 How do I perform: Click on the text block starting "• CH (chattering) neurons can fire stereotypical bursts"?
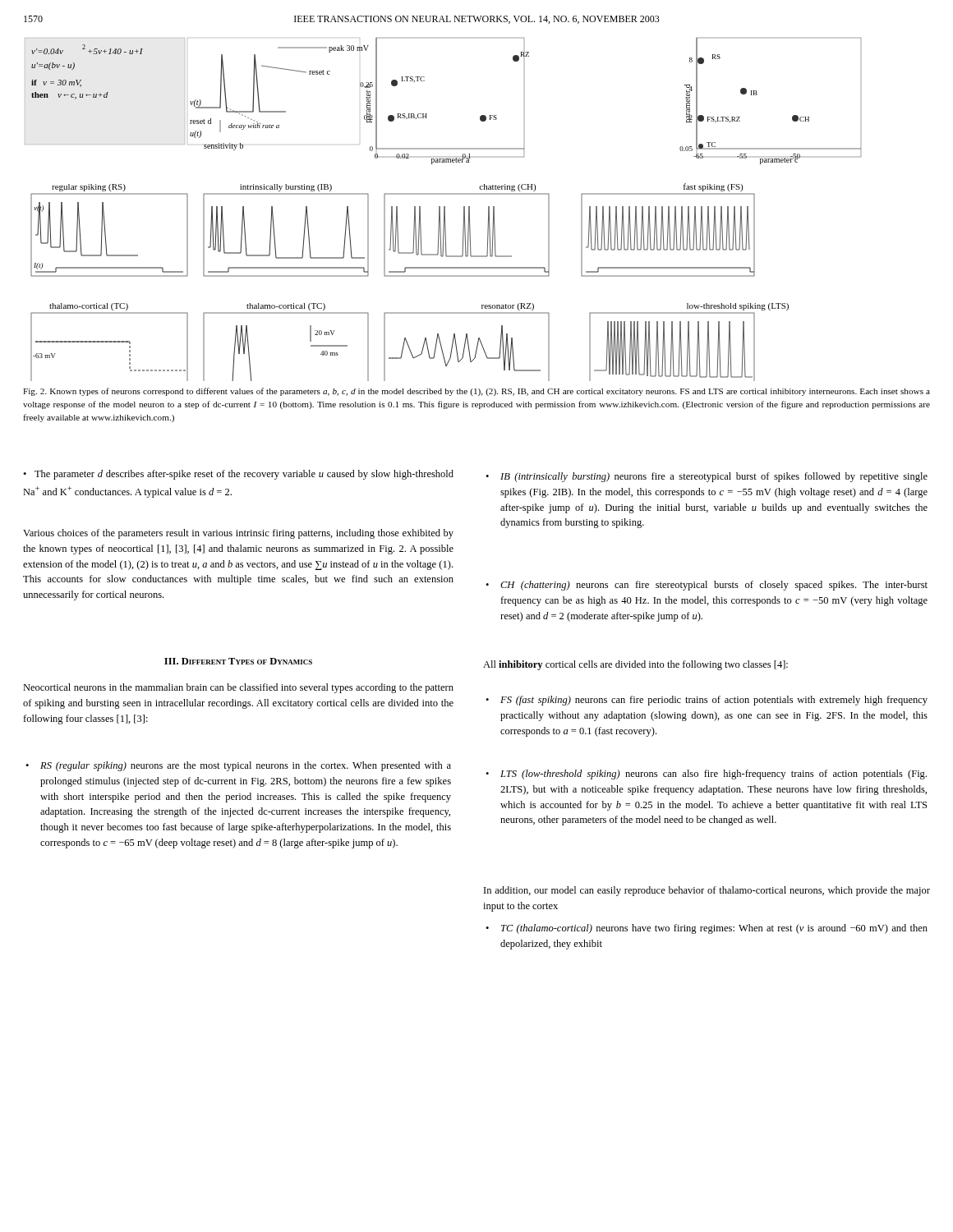tap(707, 601)
